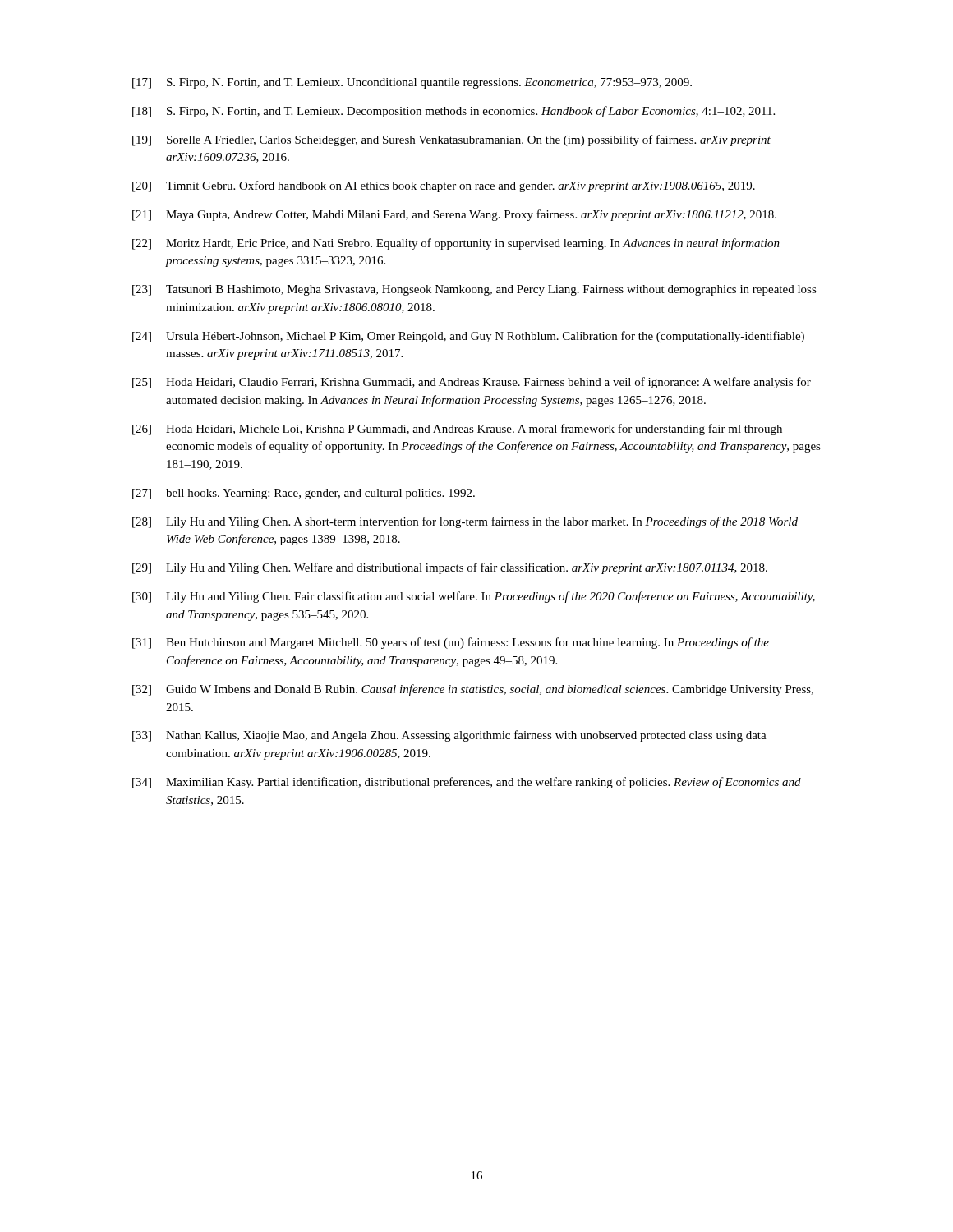Viewport: 953px width, 1232px height.
Task: Locate the element starting "[23] Tatsunori B"
Action: coord(476,299)
